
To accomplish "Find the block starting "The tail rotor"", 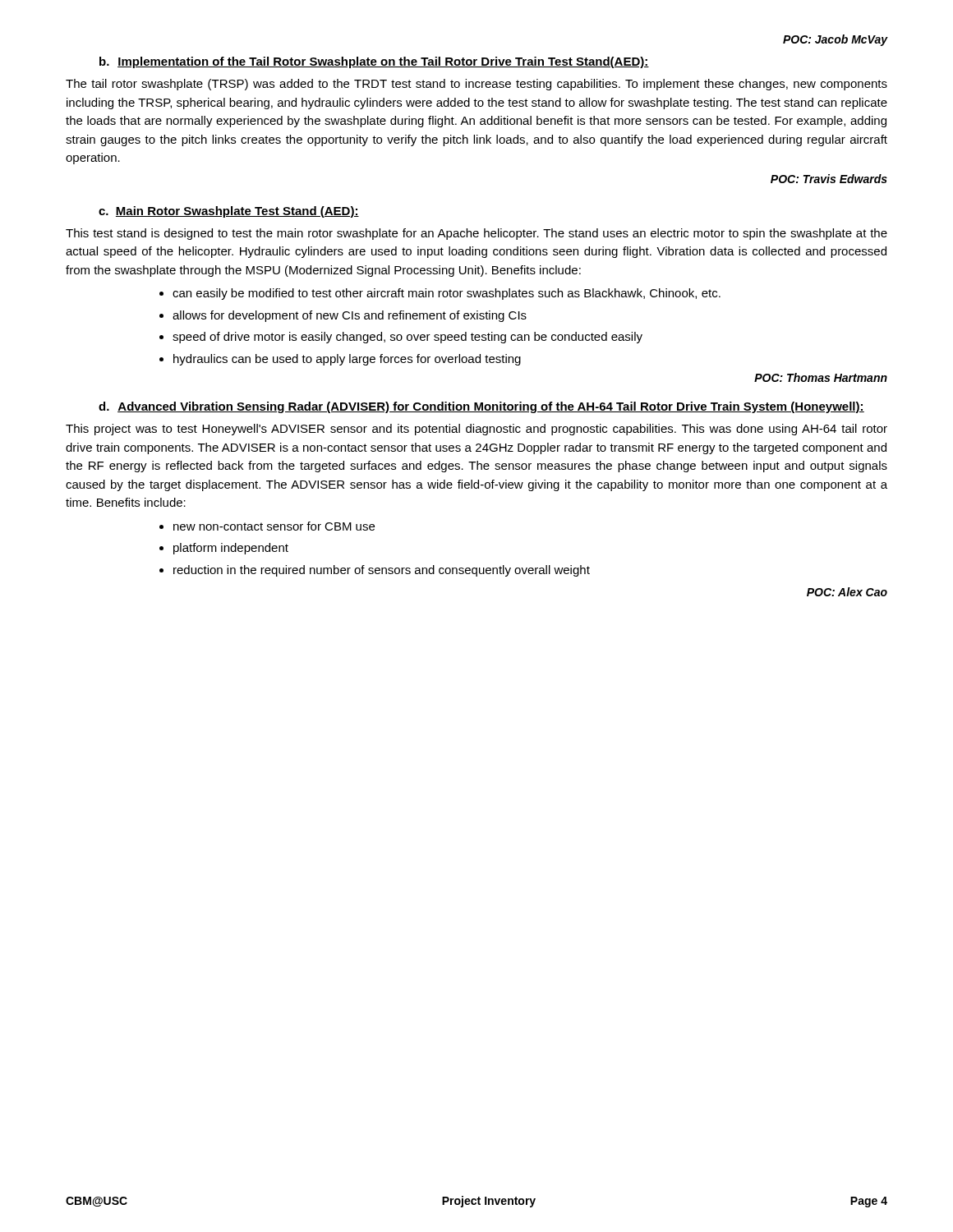I will (x=476, y=120).
